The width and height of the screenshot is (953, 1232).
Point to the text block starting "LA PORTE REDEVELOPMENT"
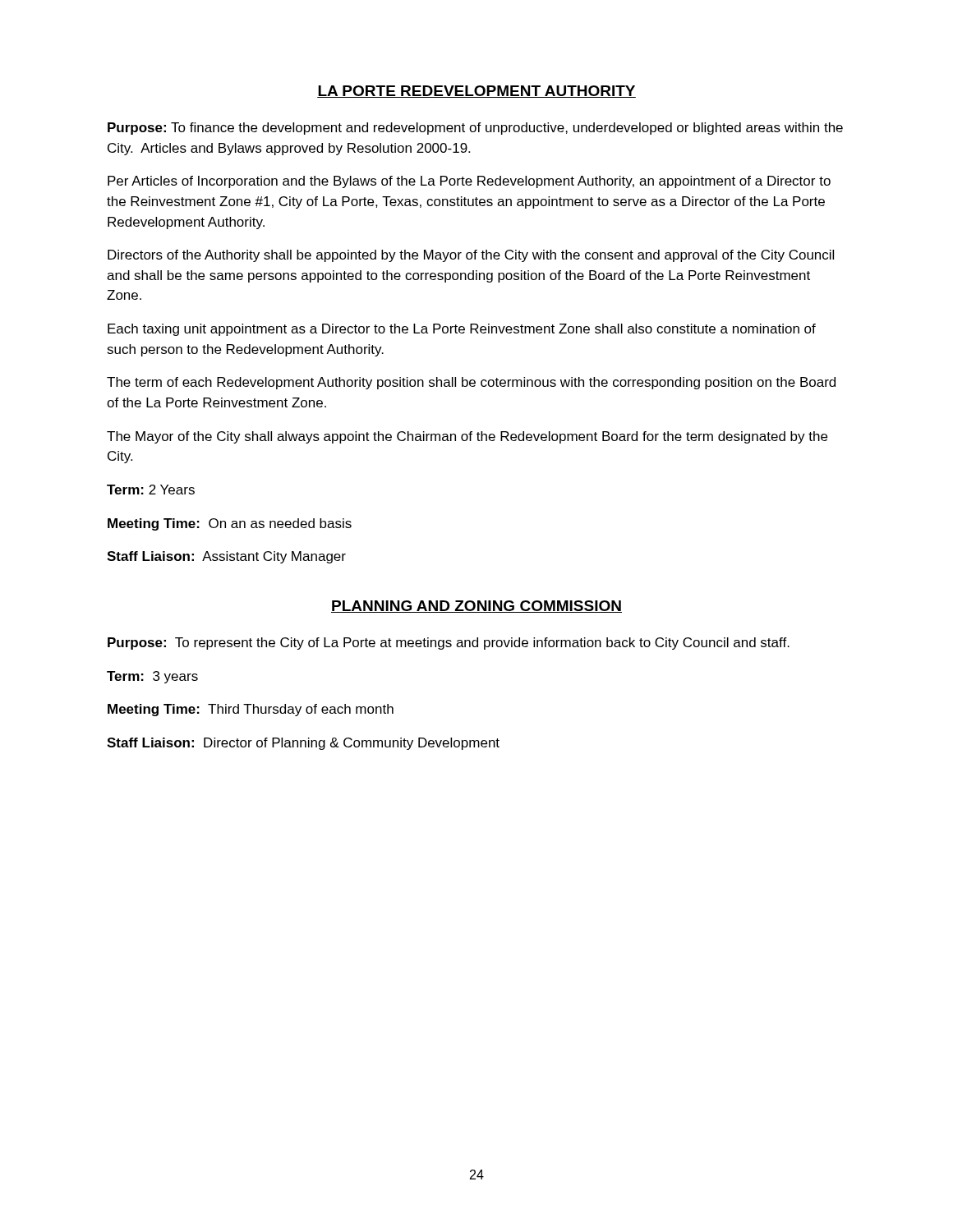[476, 91]
